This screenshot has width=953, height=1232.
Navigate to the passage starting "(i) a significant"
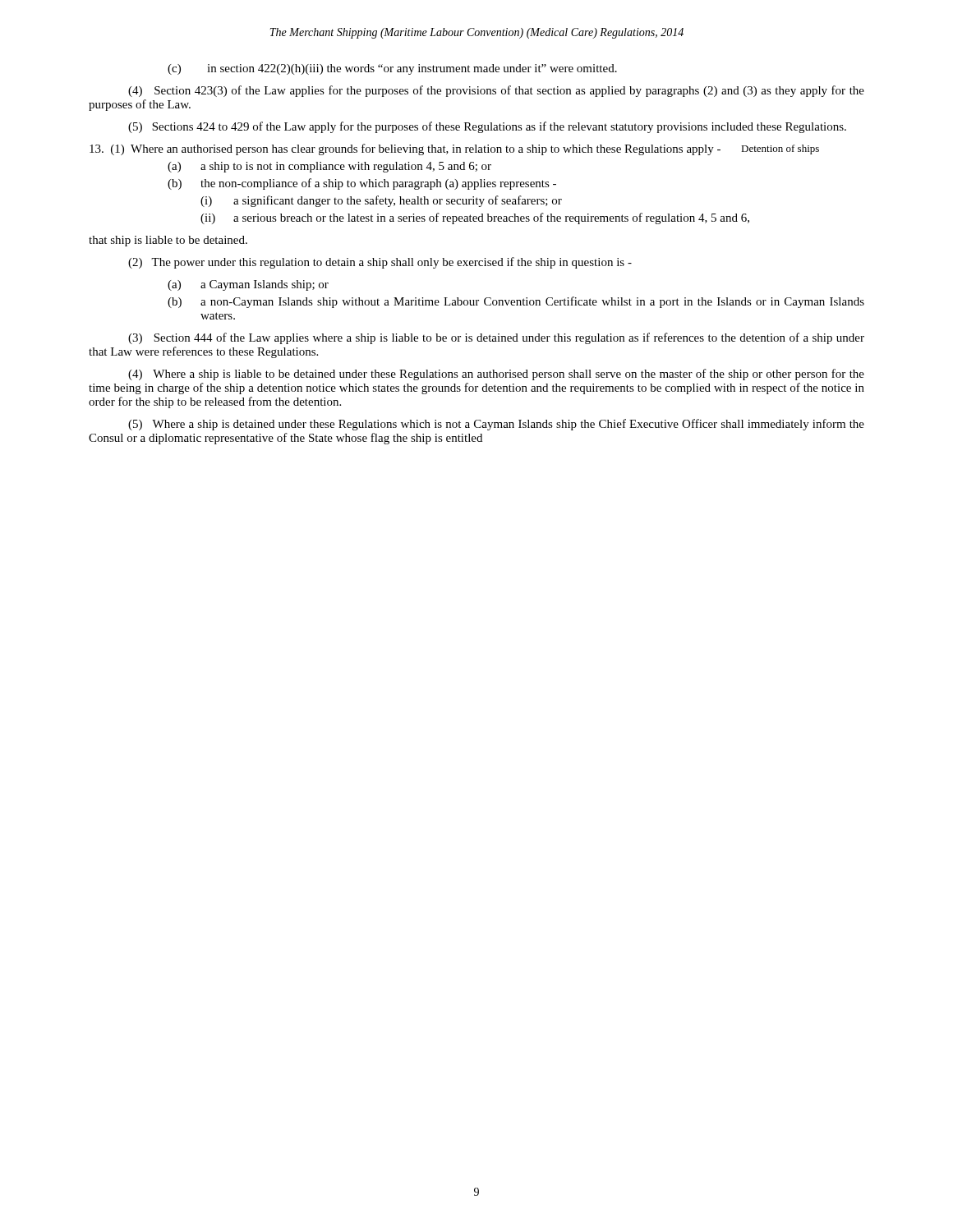tap(532, 201)
